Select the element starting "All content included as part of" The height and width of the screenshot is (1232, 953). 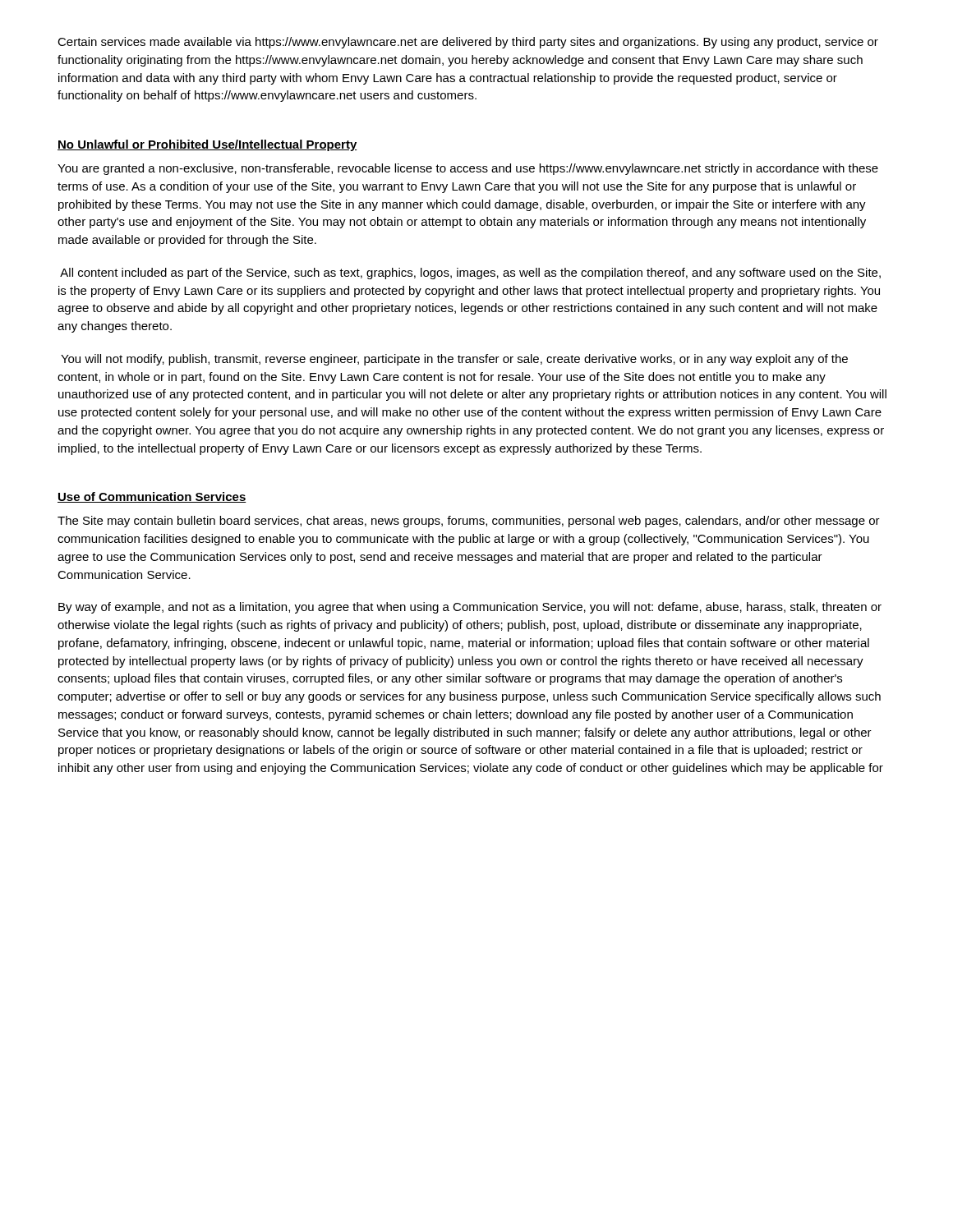pyautogui.click(x=470, y=299)
